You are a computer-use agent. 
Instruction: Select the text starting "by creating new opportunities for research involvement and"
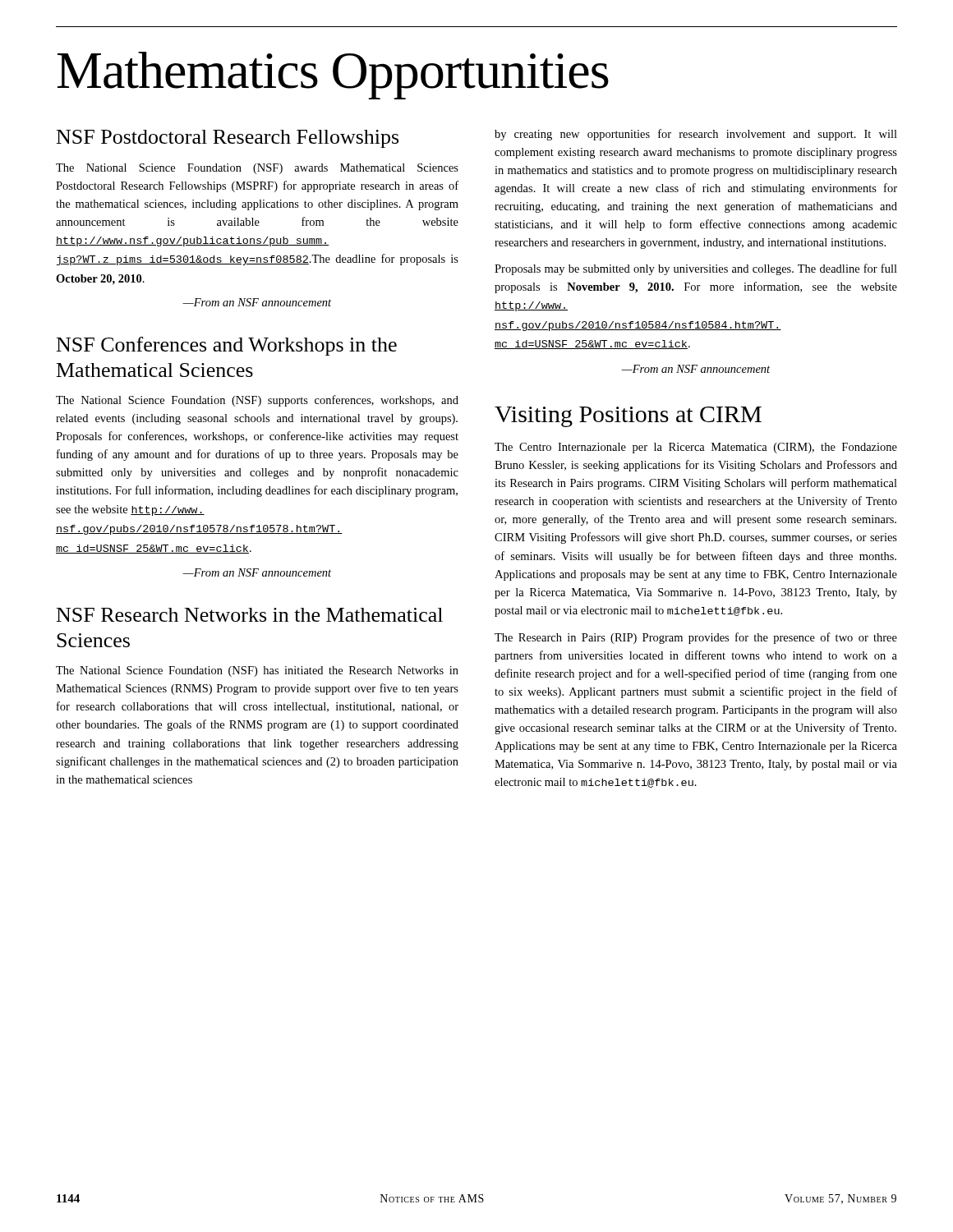coord(696,188)
